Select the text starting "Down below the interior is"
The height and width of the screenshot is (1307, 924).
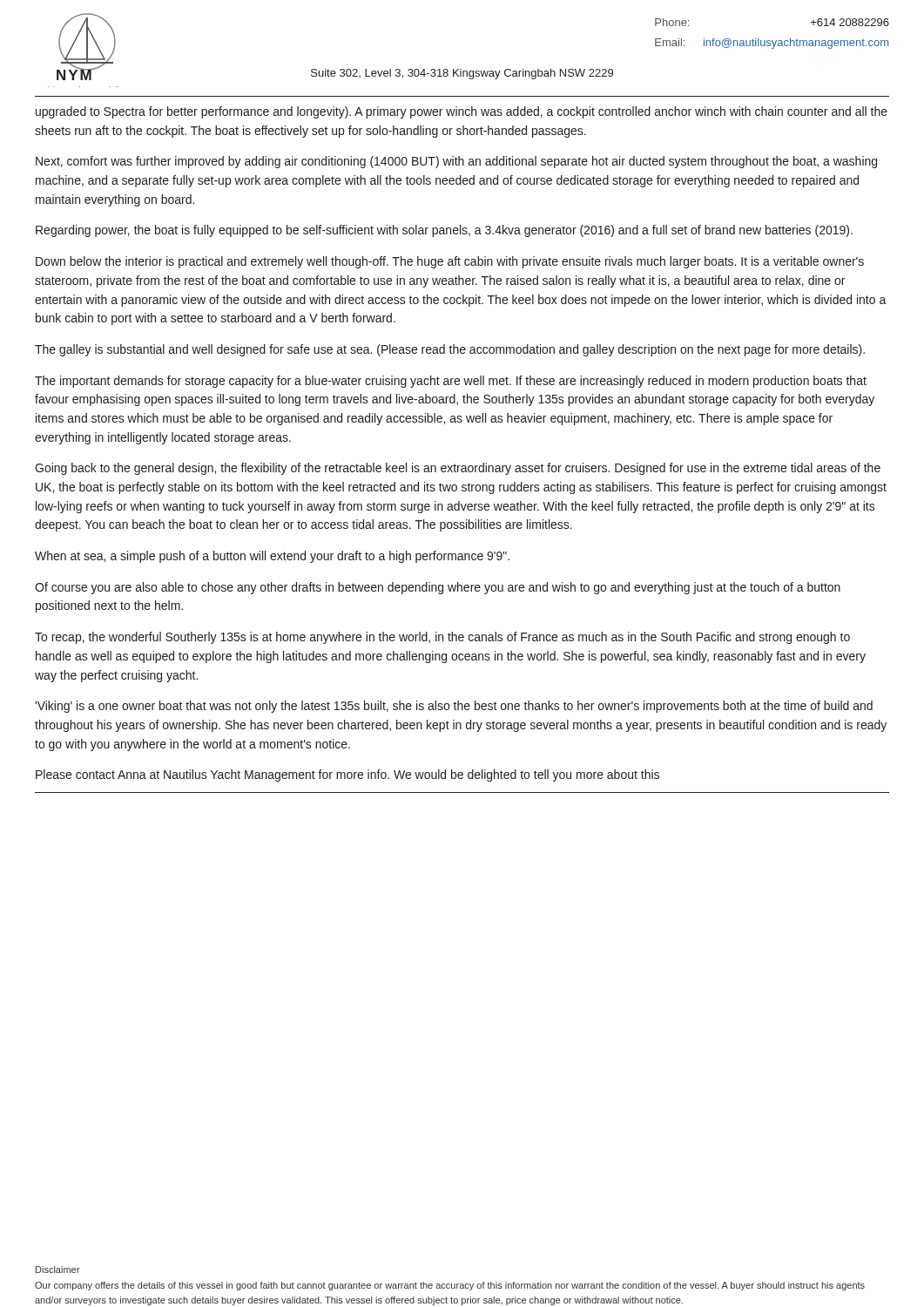pyautogui.click(x=462, y=291)
